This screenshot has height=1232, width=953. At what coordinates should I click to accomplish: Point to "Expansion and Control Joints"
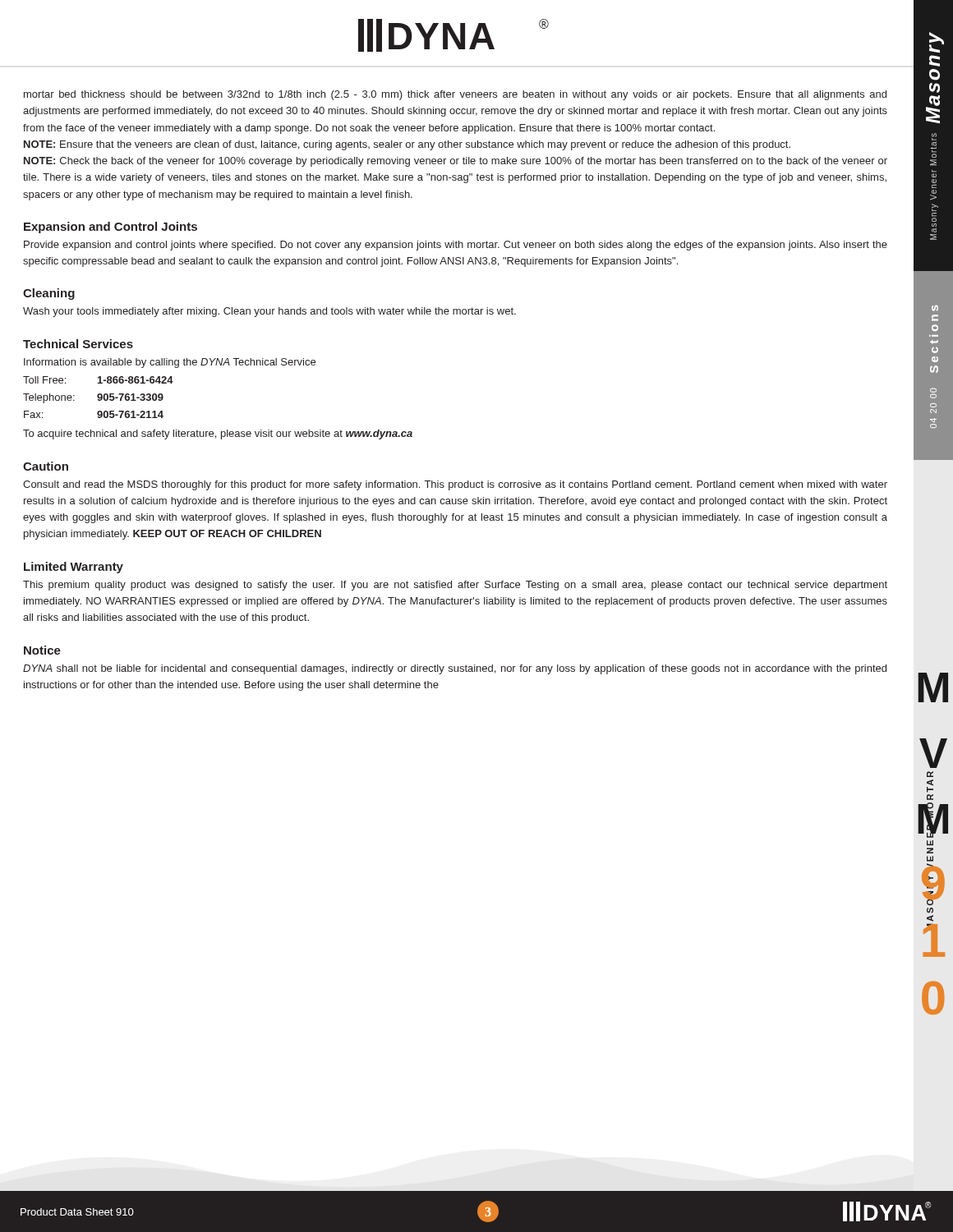pyautogui.click(x=110, y=226)
